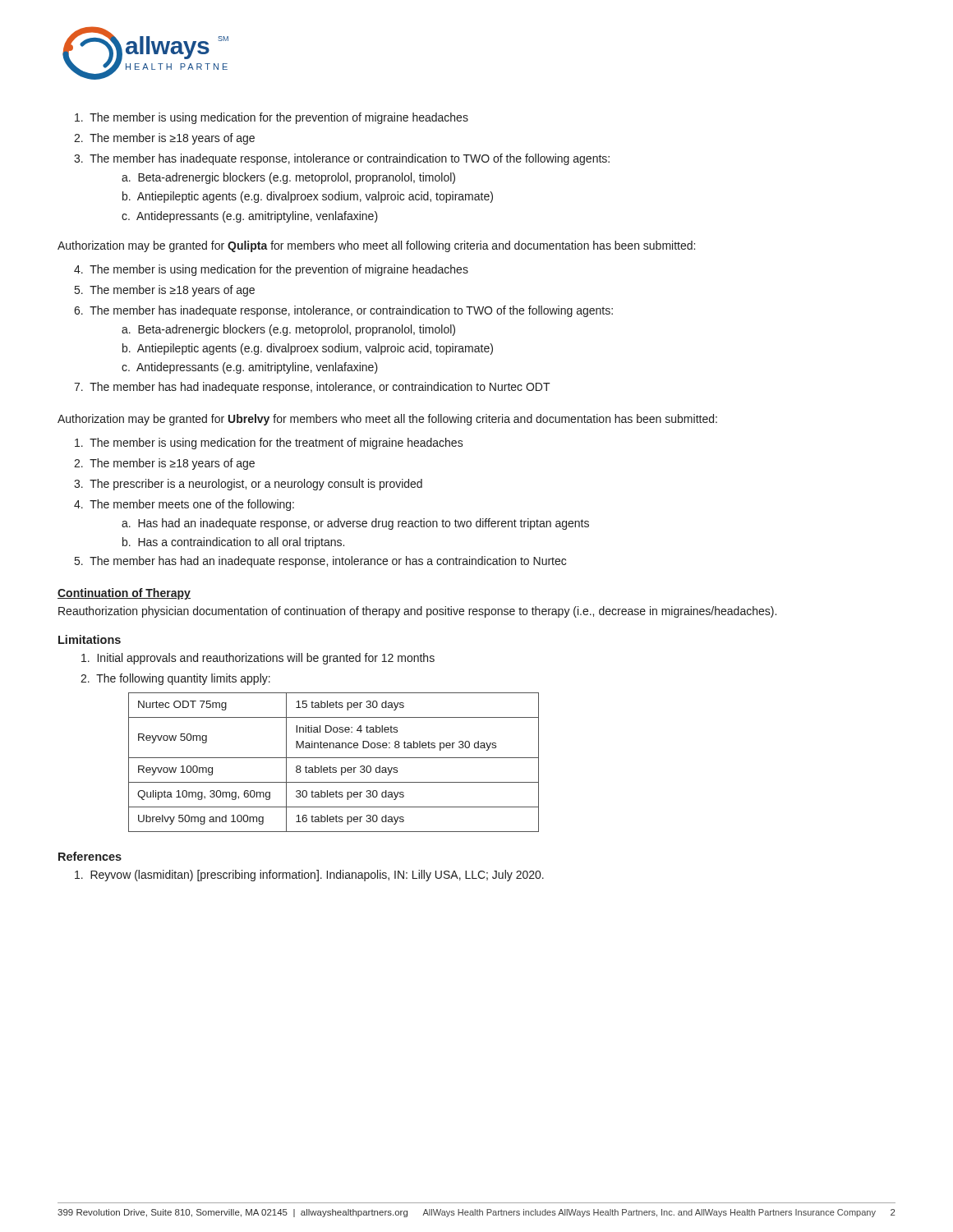Find the text starting "5. The member is ≥18"
This screenshot has width=953, height=1232.
(165, 290)
